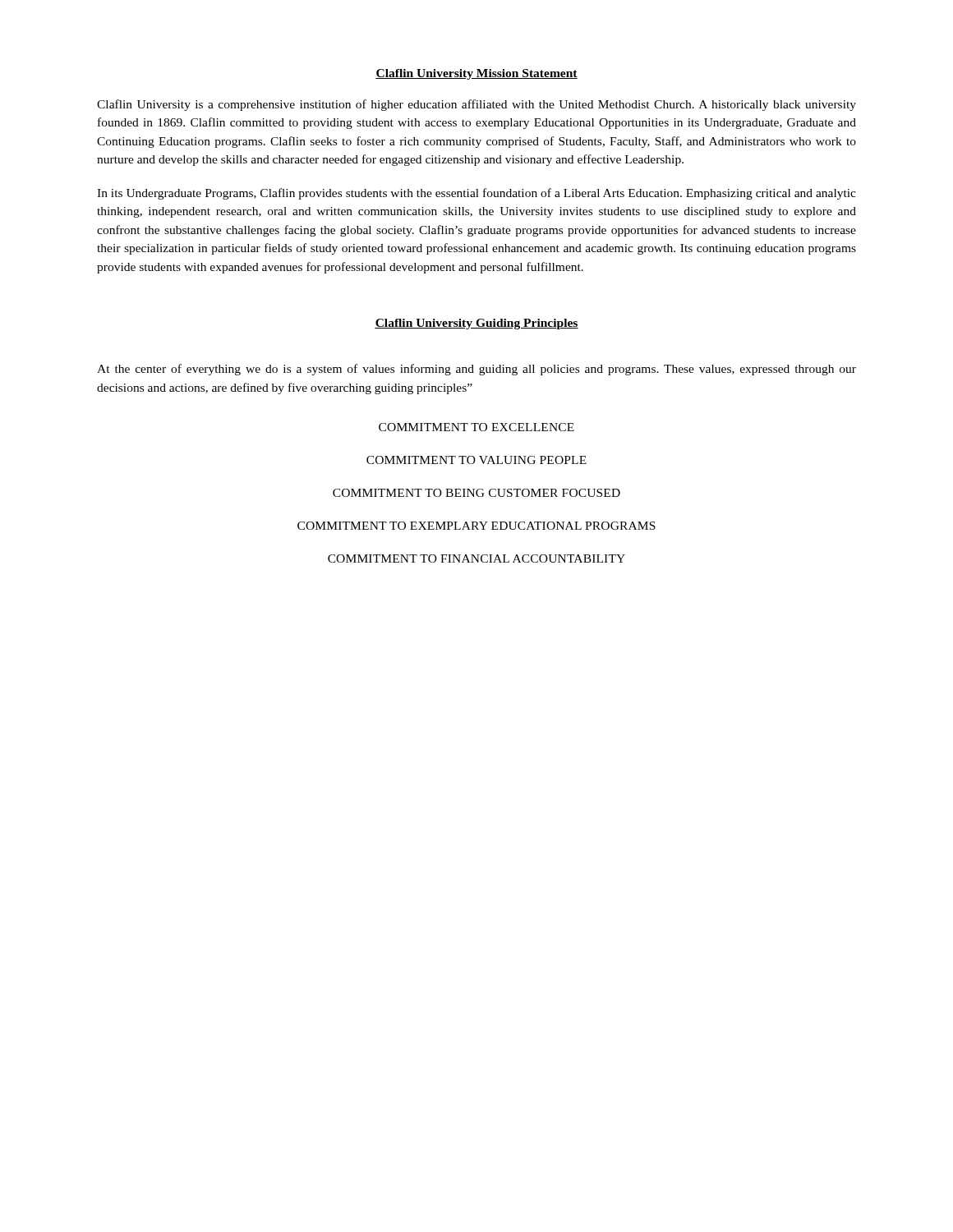Click where it says "Claflin University Guiding Principles"

coord(476,323)
